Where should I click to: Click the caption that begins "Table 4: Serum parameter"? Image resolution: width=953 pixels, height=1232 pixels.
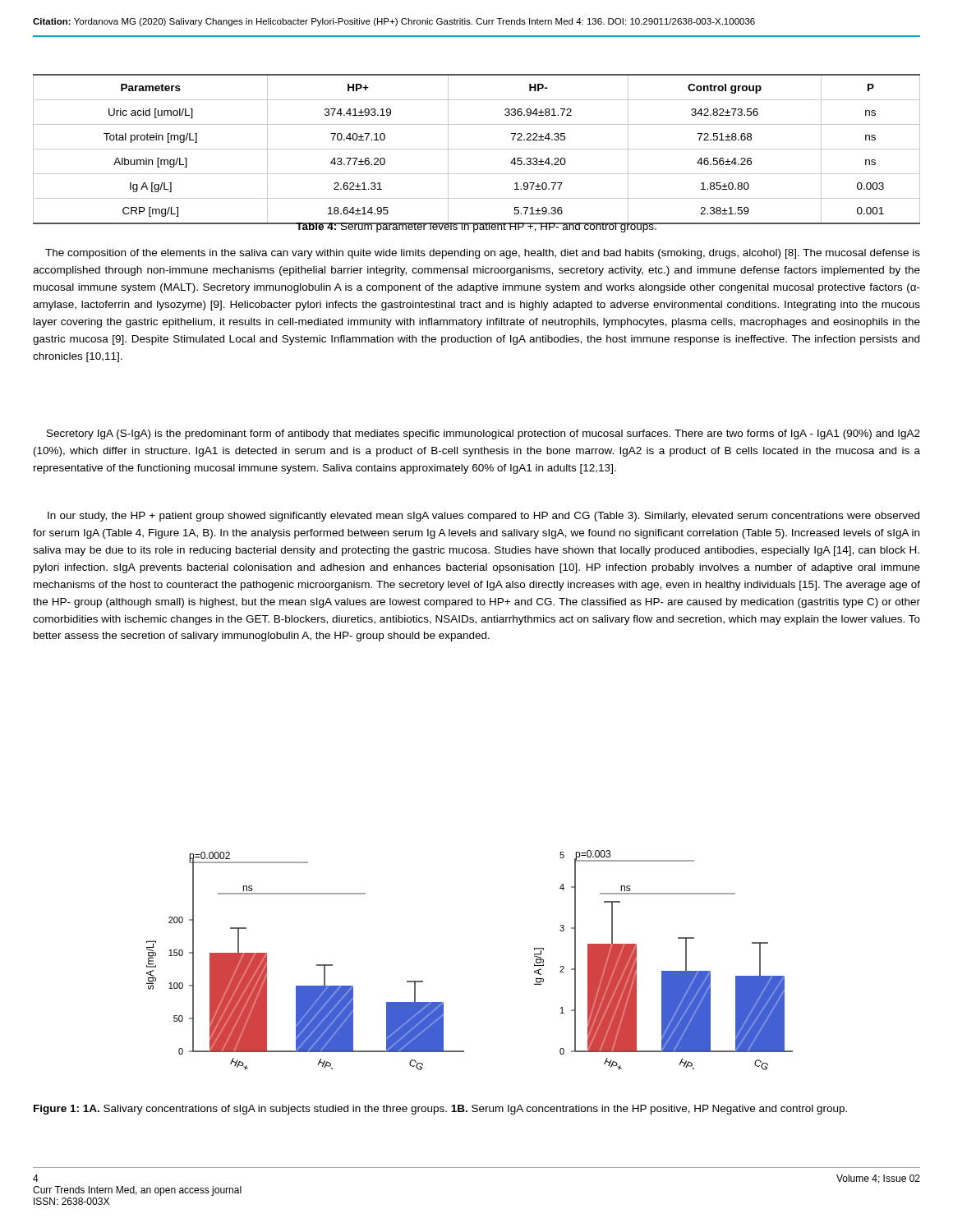(x=476, y=226)
